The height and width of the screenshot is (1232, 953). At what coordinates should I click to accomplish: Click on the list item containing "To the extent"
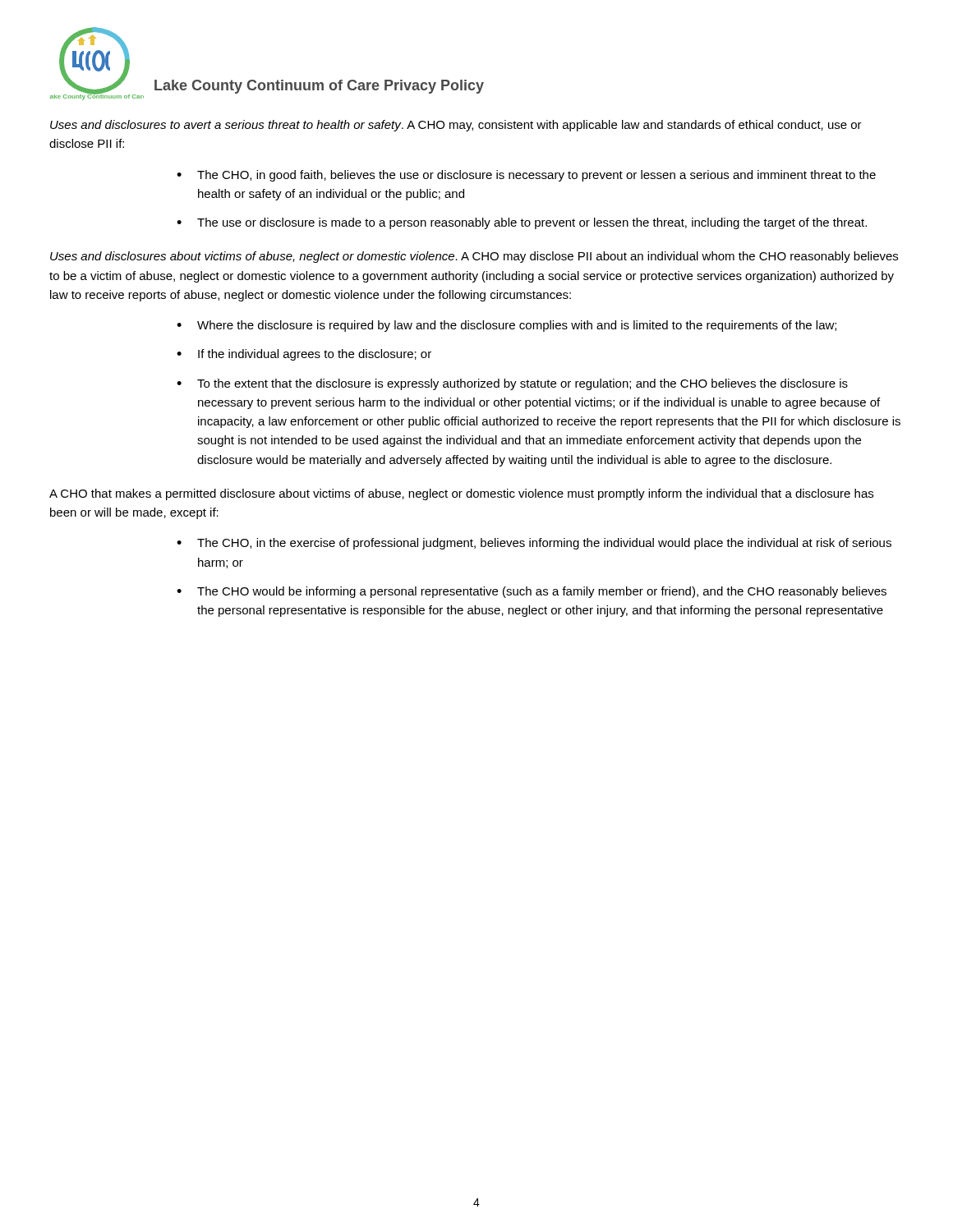click(x=549, y=421)
